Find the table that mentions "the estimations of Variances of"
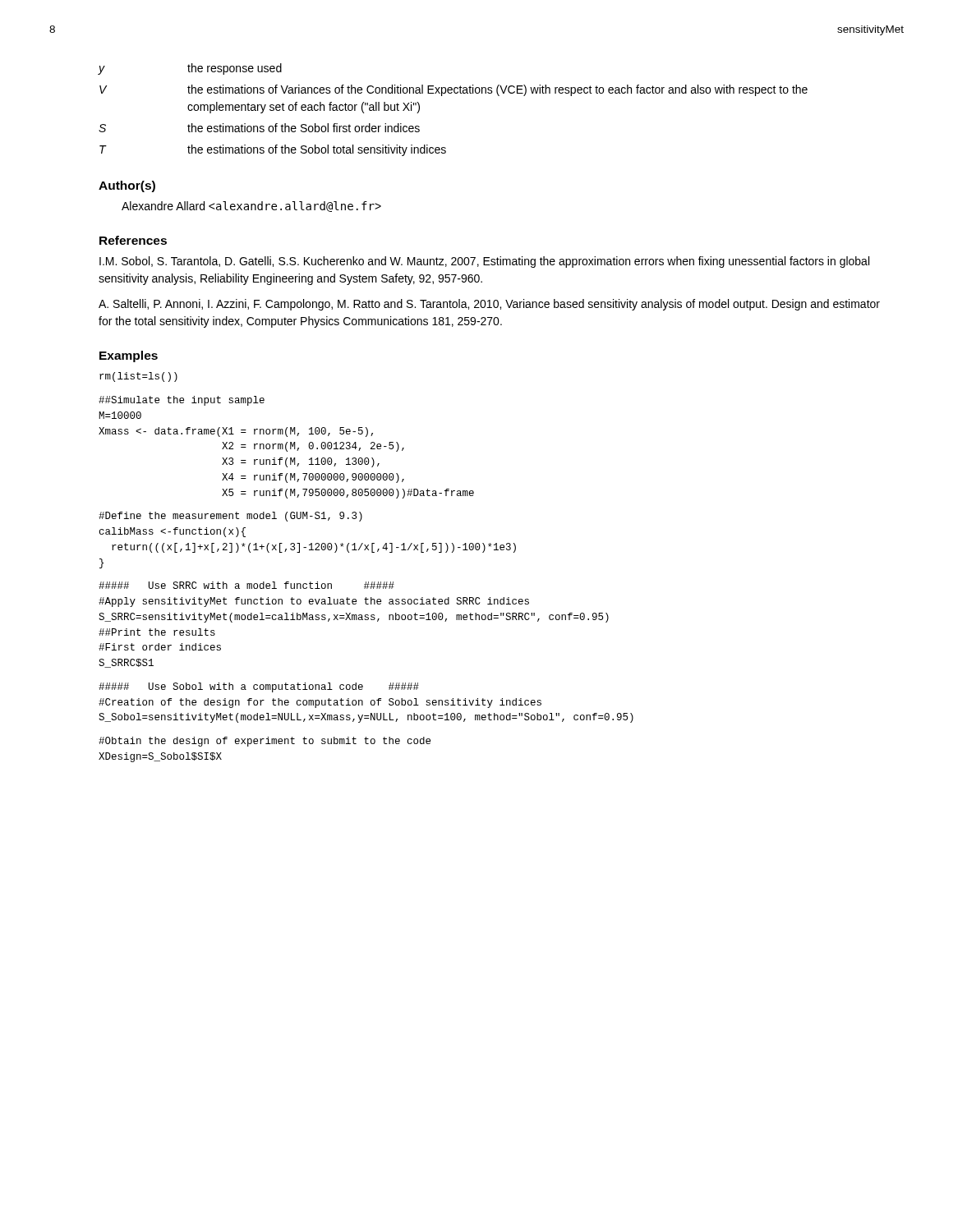The height and width of the screenshot is (1232, 953). (x=493, y=109)
